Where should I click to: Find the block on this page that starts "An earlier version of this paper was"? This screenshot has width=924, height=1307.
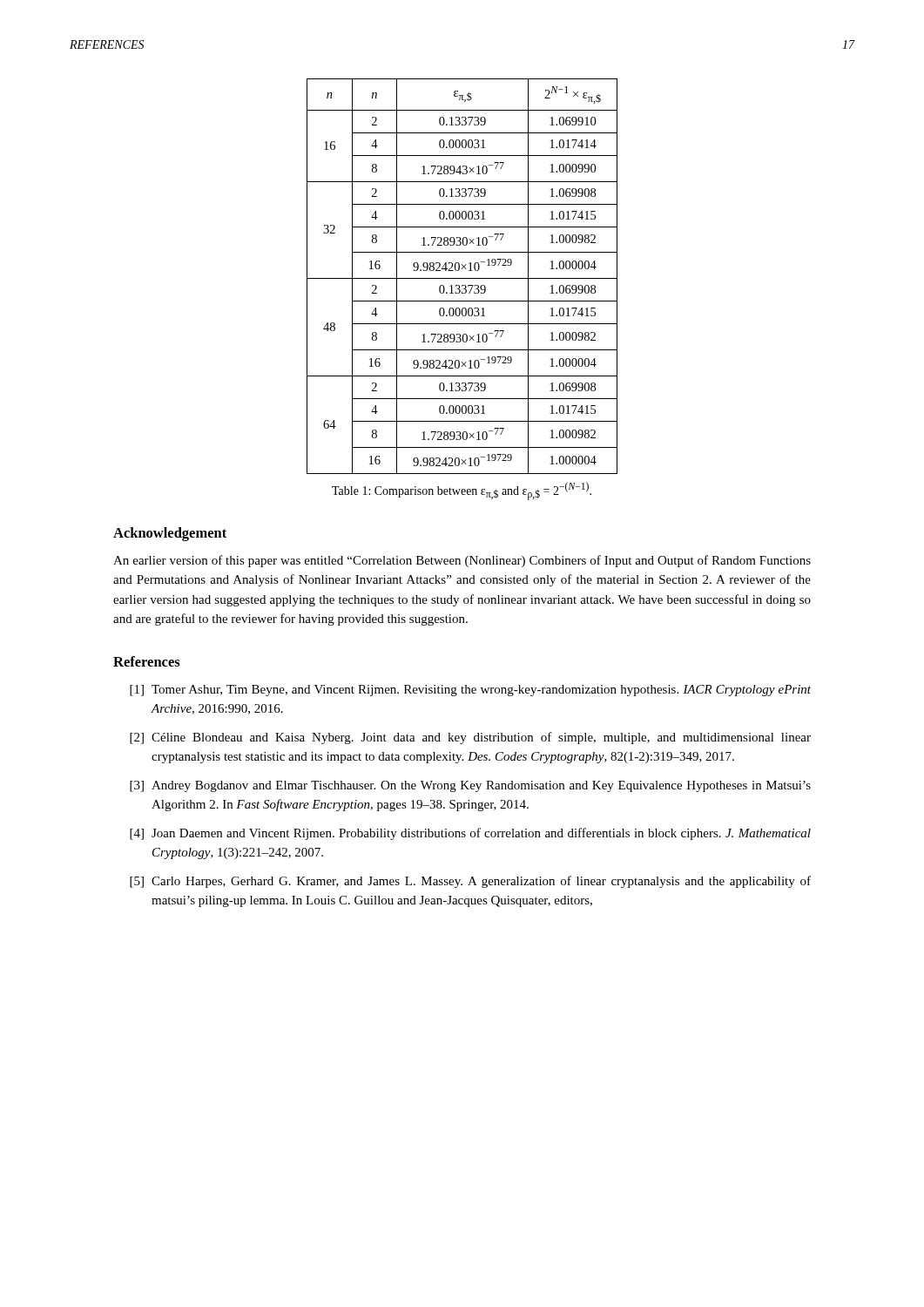click(x=462, y=590)
